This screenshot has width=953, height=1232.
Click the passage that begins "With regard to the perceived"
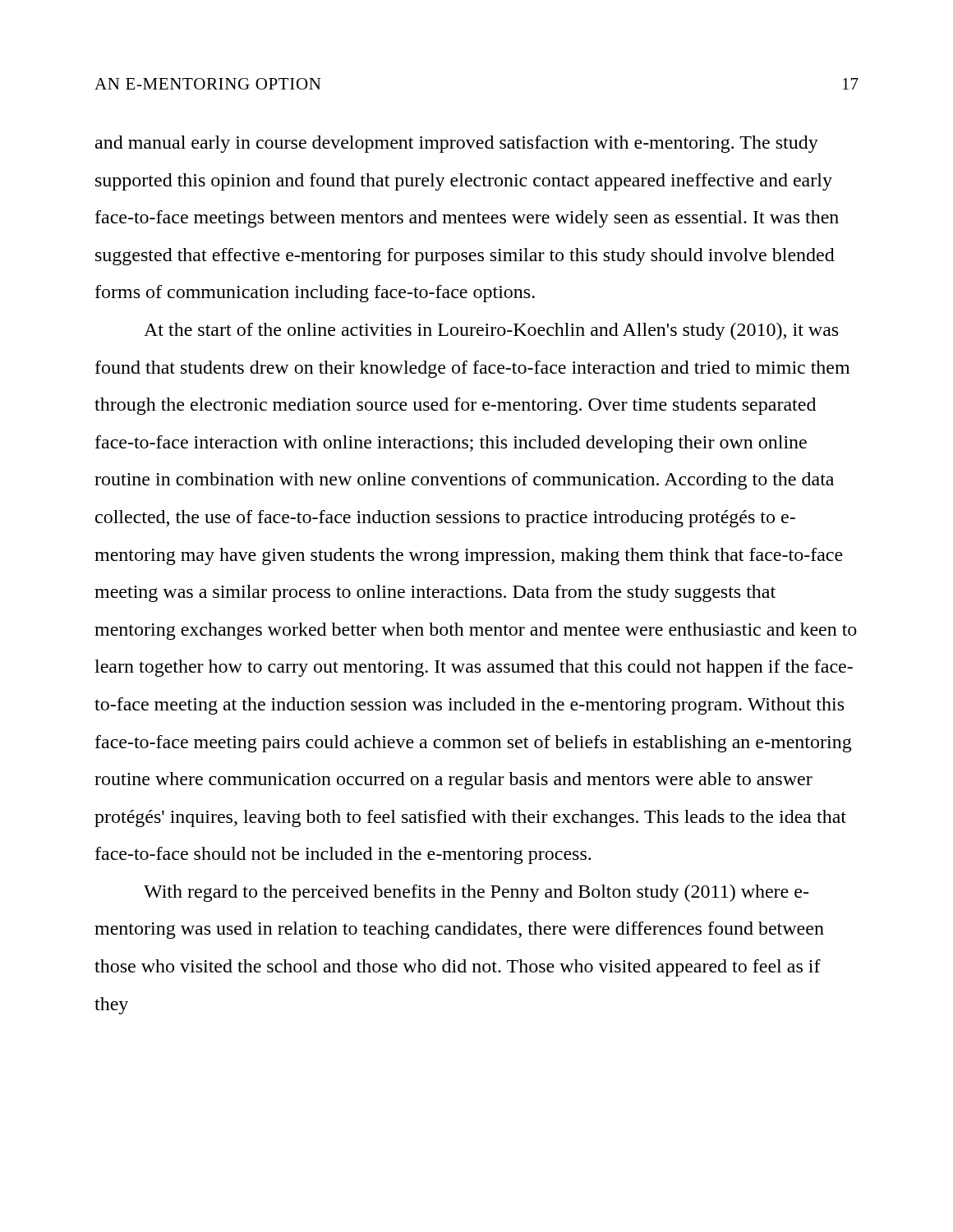pos(476,893)
